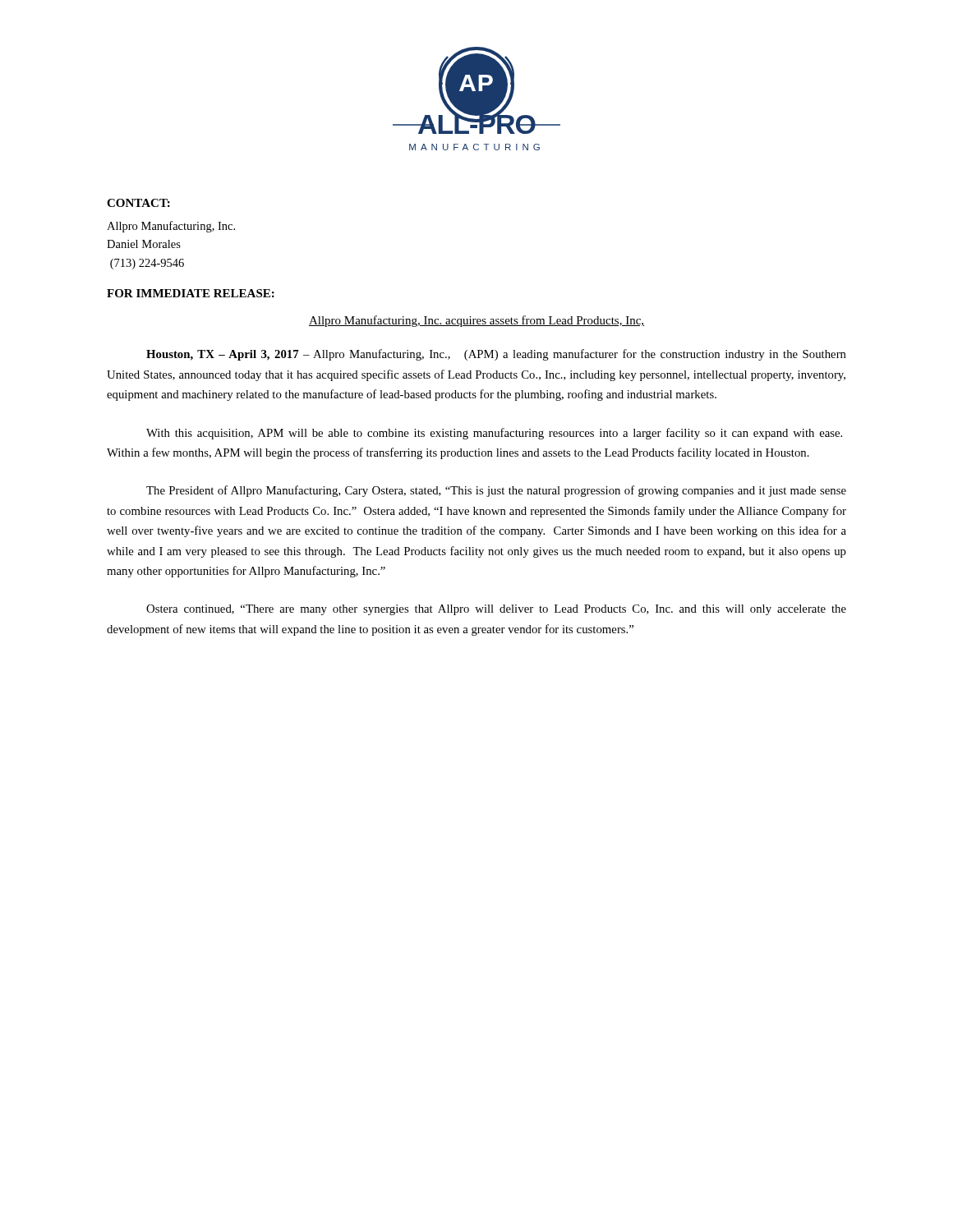Find the text block that reads "Ostera continued, “There"
953x1232 pixels.
click(476, 619)
